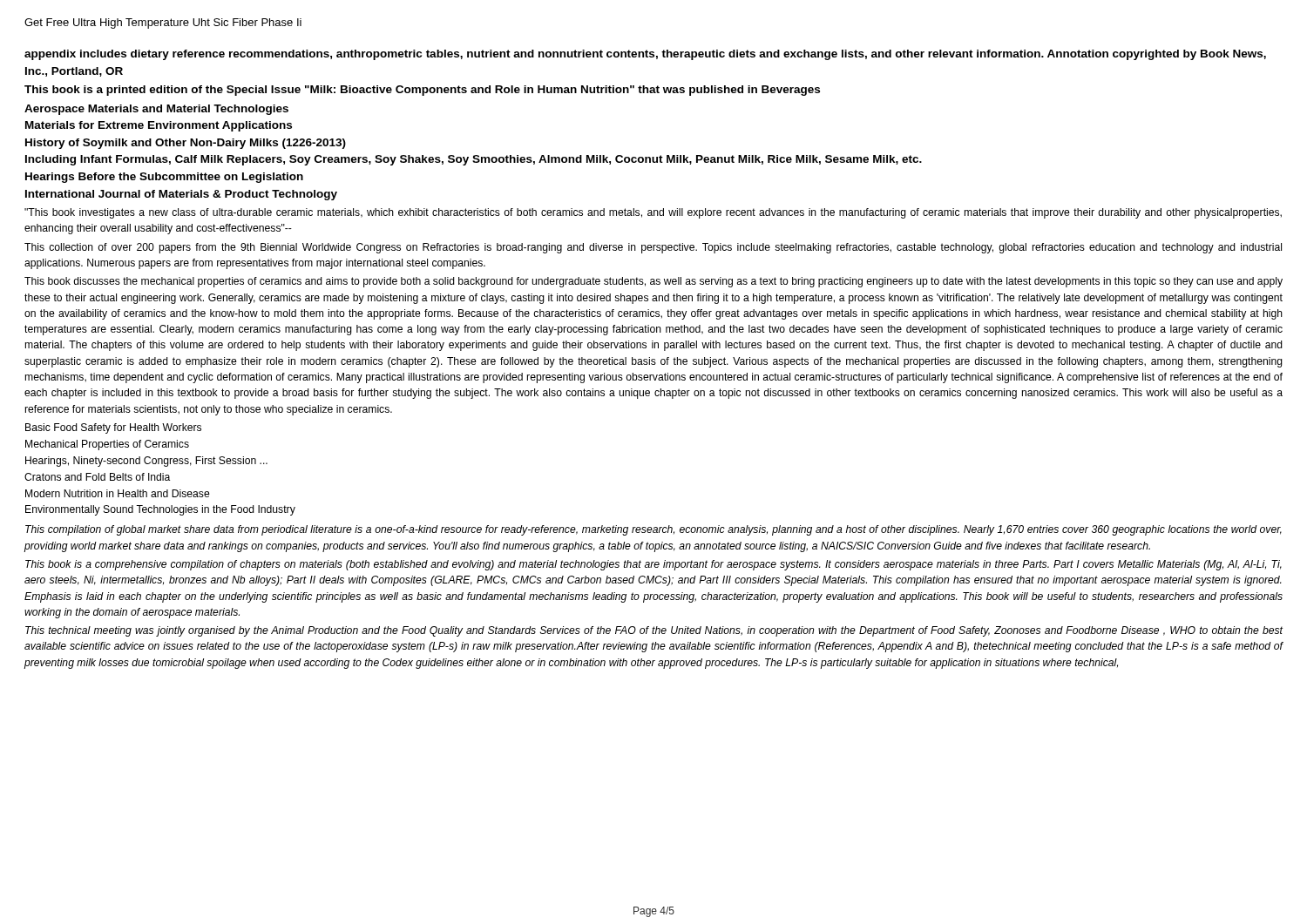Viewport: 1307px width, 924px height.
Task: Select the text block containing "This book discusses the mechanical properties"
Action: [x=654, y=345]
